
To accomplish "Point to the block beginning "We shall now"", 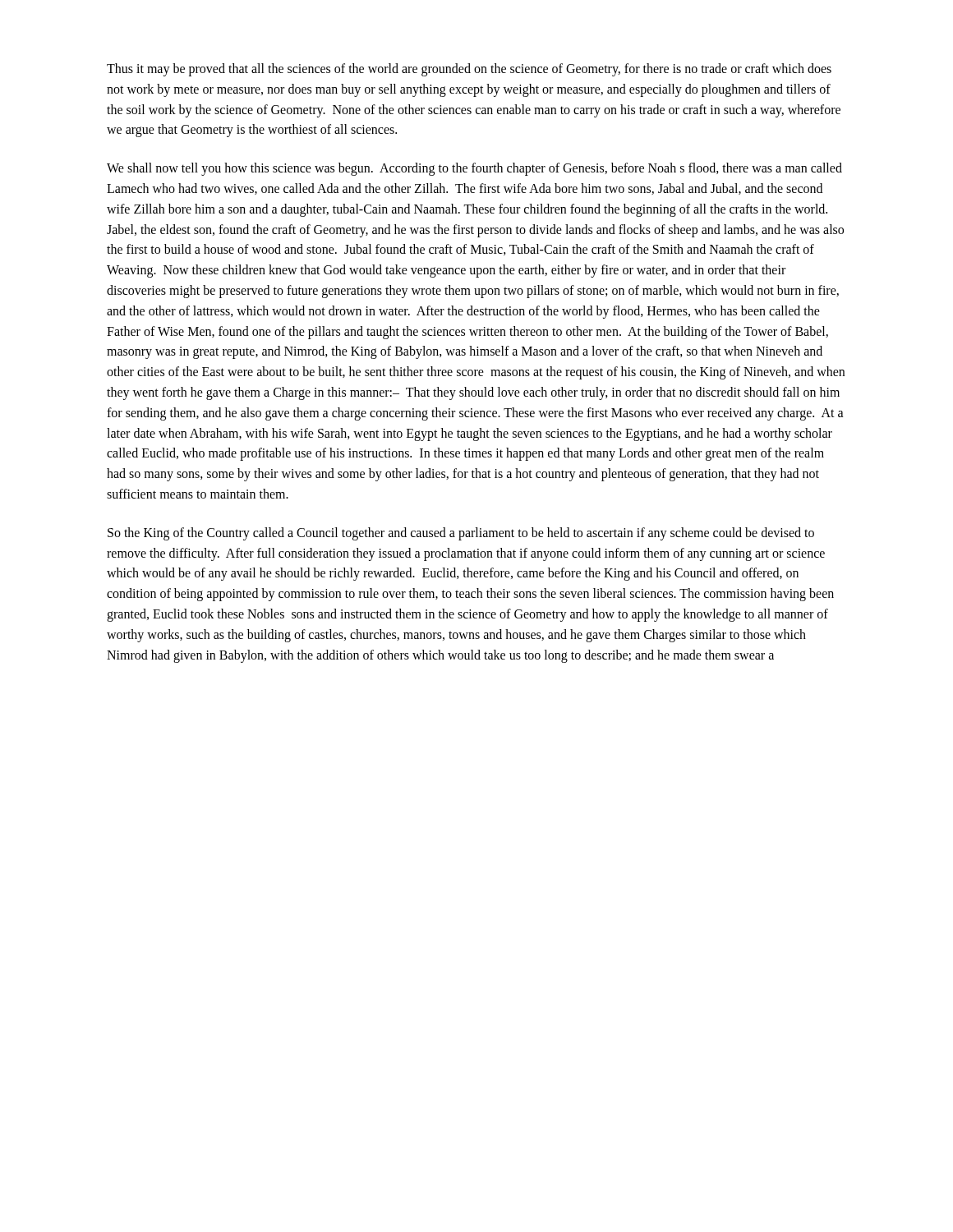I will (x=476, y=331).
